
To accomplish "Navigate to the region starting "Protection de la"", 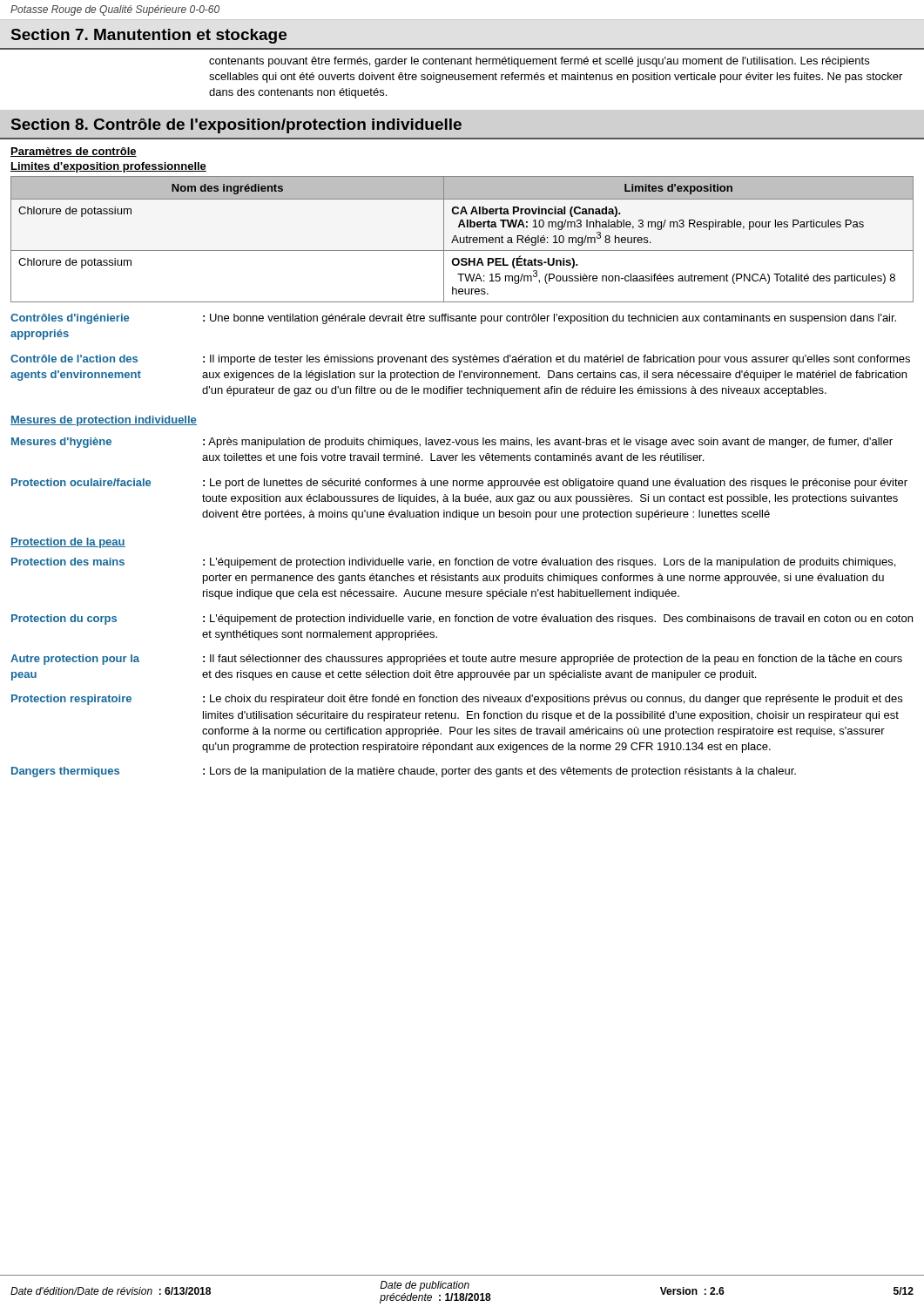I will tap(68, 542).
